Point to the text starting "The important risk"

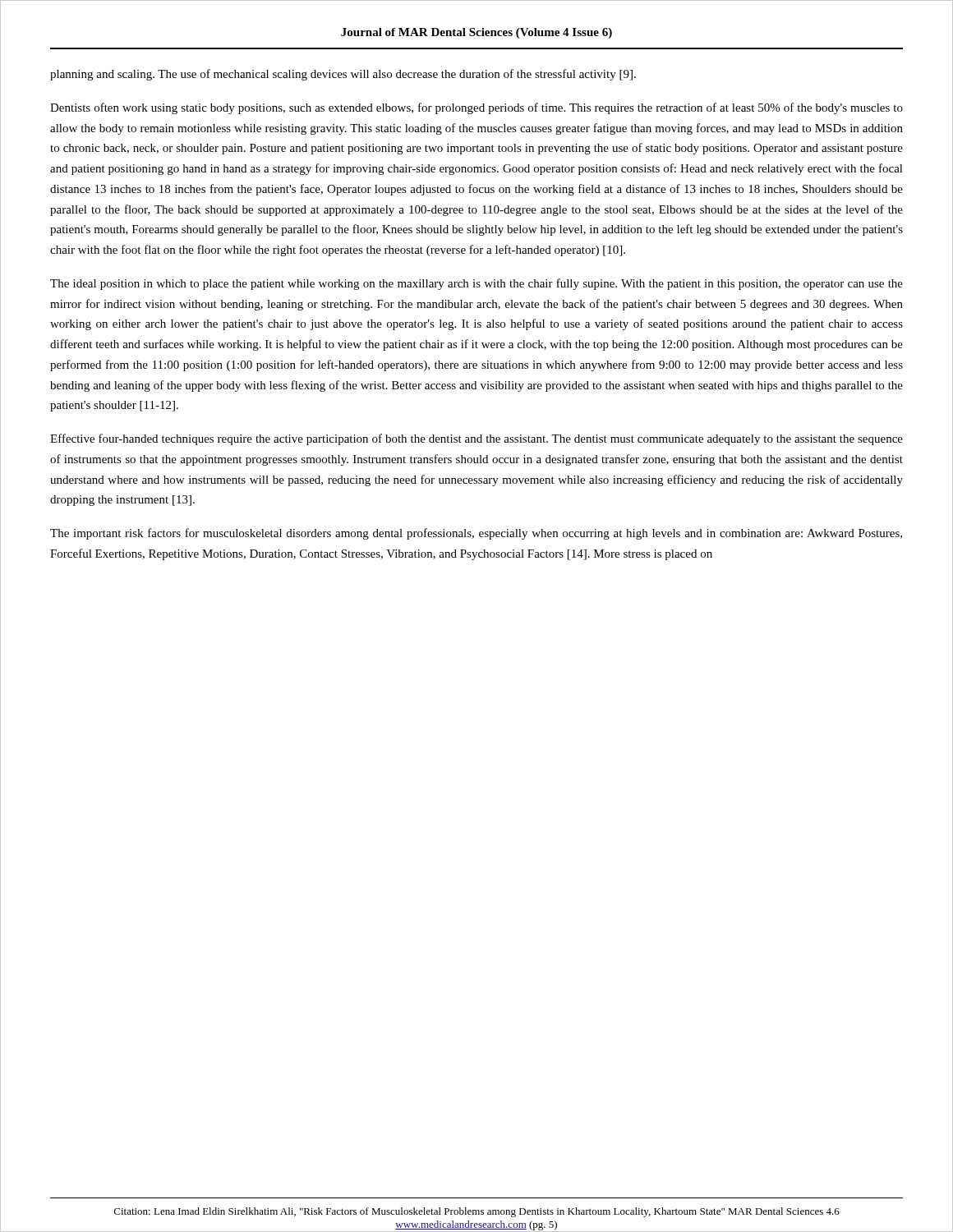tap(476, 543)
